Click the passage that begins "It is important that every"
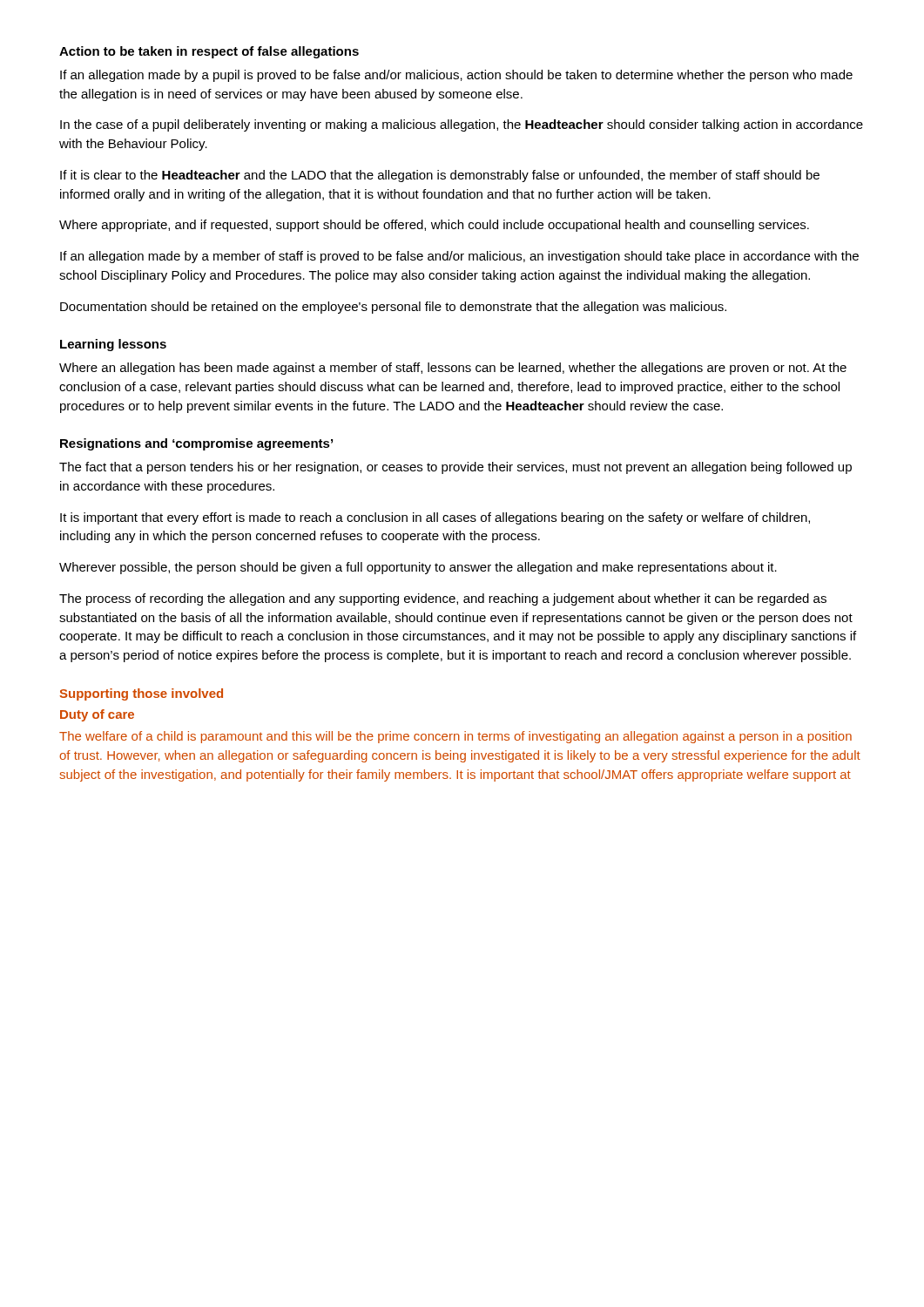This screenshot has height=1307, width=924. point(435,526)
